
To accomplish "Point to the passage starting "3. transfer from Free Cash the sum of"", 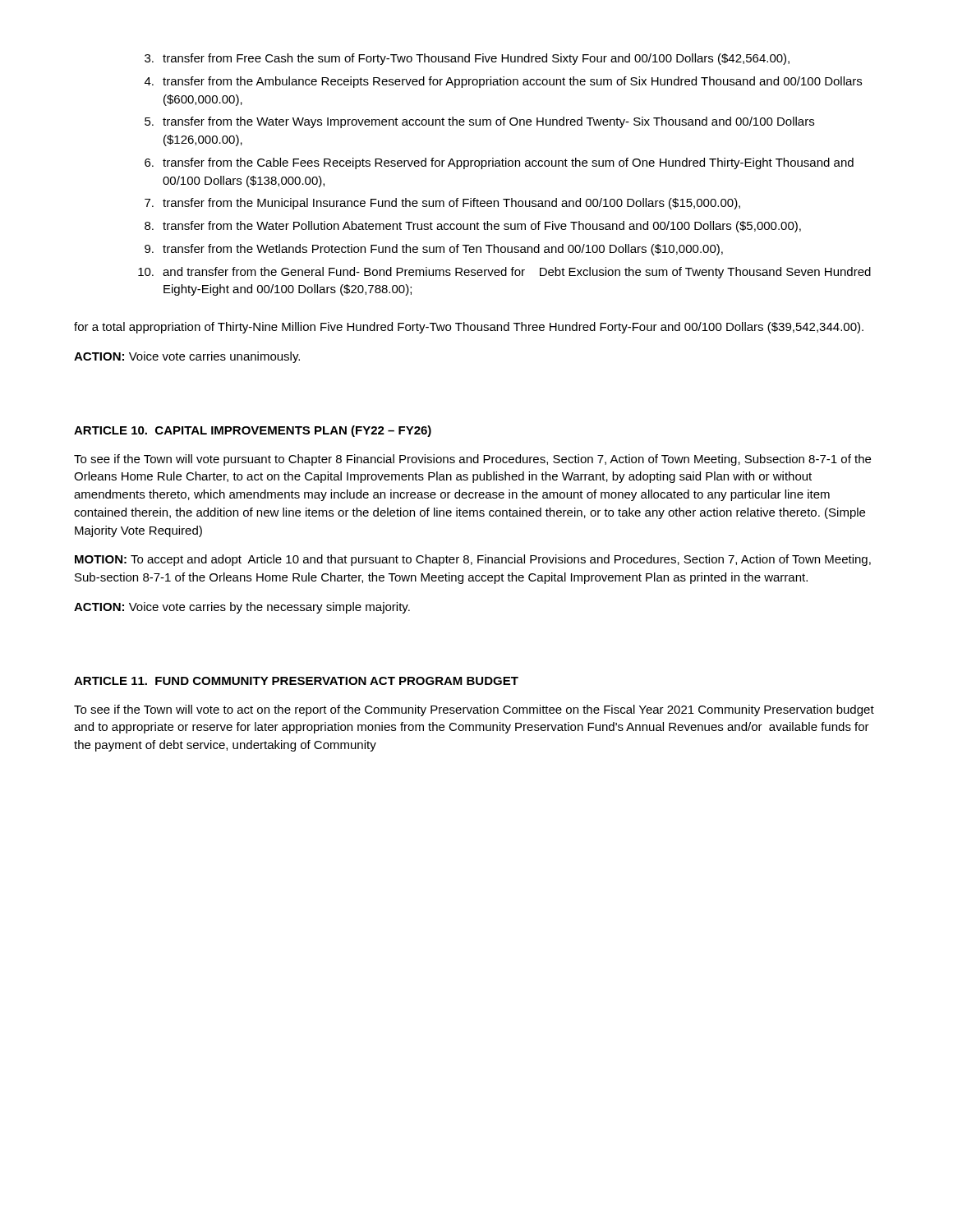I will [x=501, y=58].
